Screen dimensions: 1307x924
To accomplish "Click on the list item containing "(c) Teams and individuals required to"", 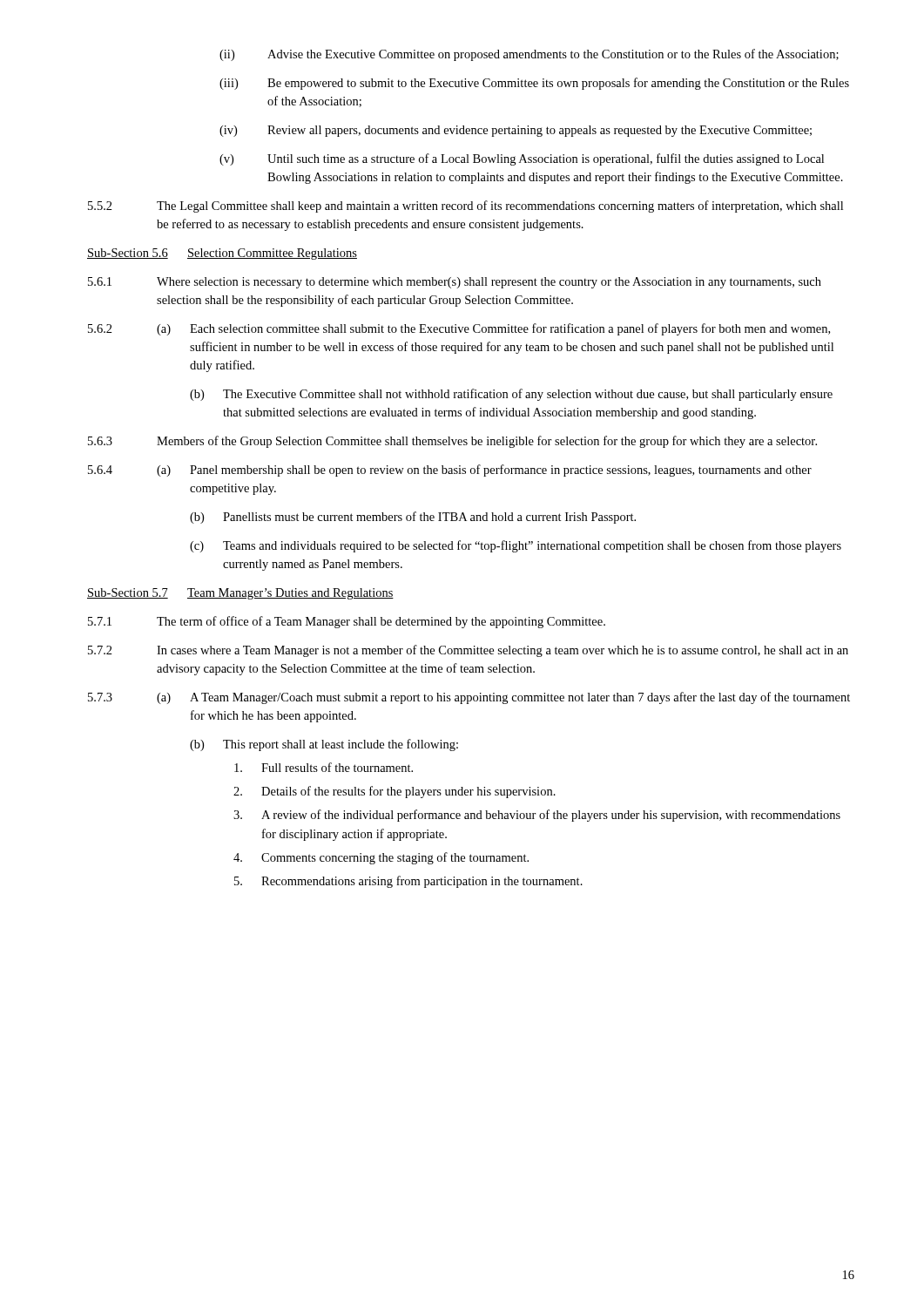I will coord(522,555).
